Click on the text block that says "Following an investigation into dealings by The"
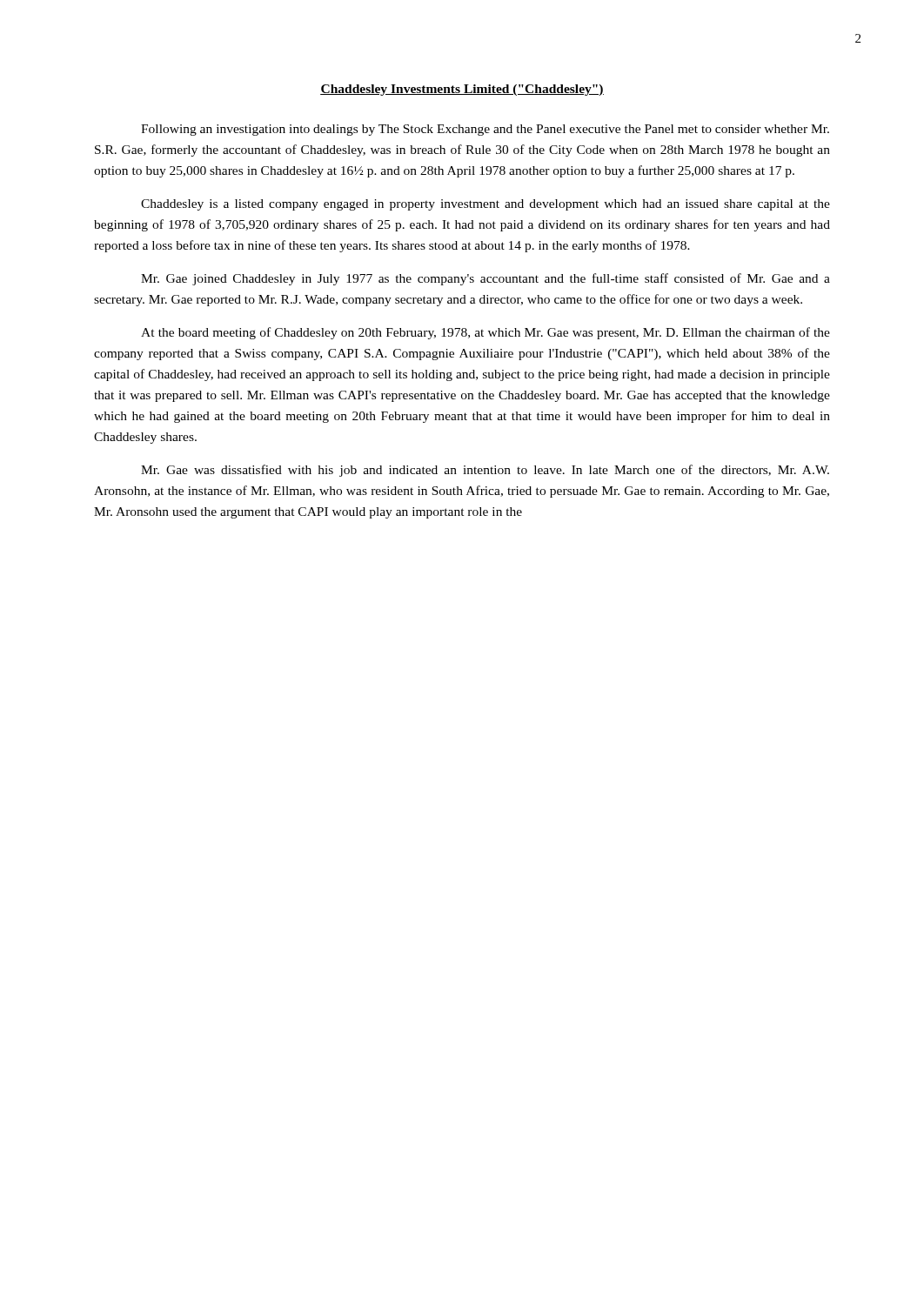This screenshot has height=1305, width=924. point(462,149)
